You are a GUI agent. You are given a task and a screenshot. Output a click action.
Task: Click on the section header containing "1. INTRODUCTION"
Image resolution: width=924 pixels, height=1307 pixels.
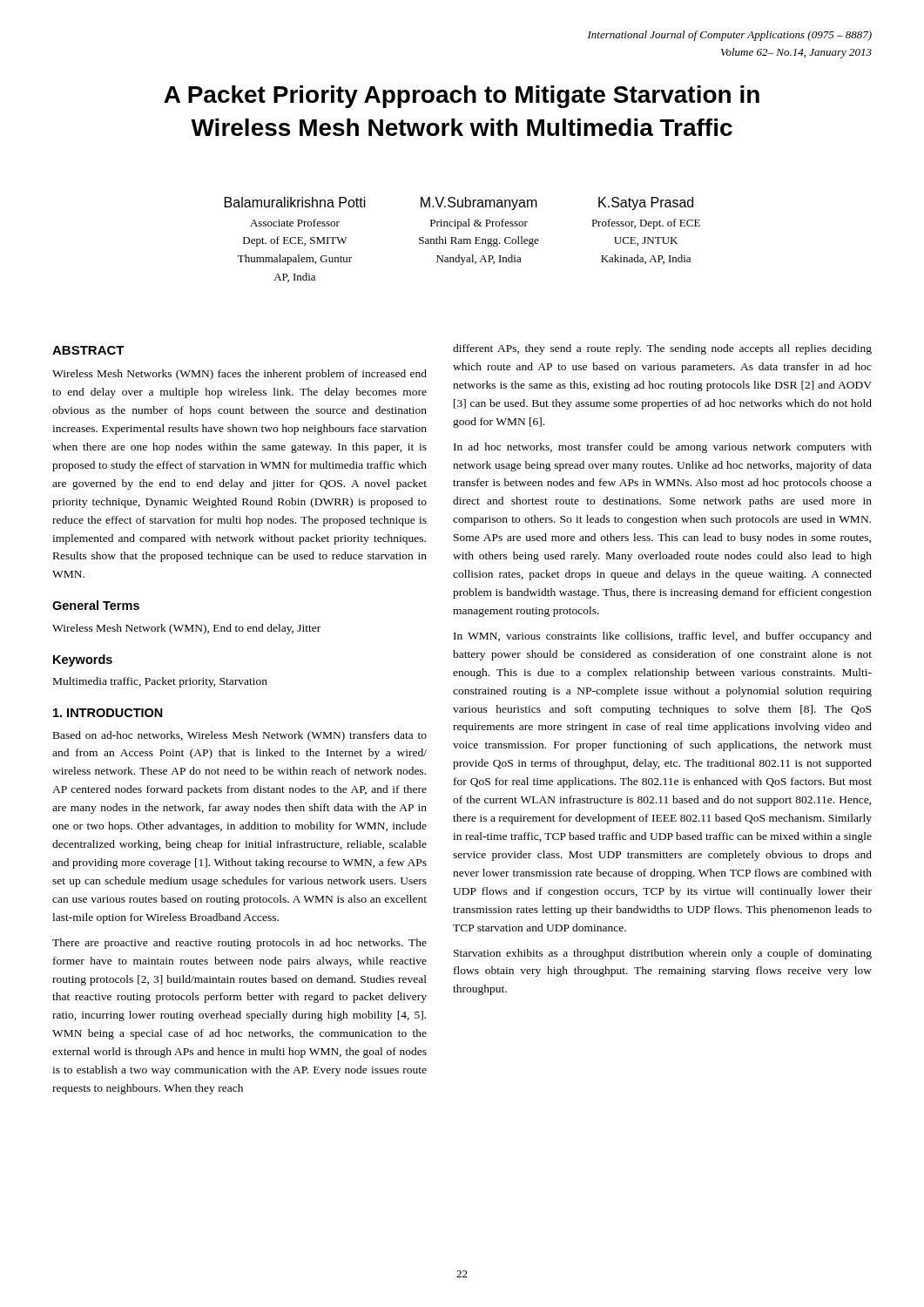(x=108, y=713)
